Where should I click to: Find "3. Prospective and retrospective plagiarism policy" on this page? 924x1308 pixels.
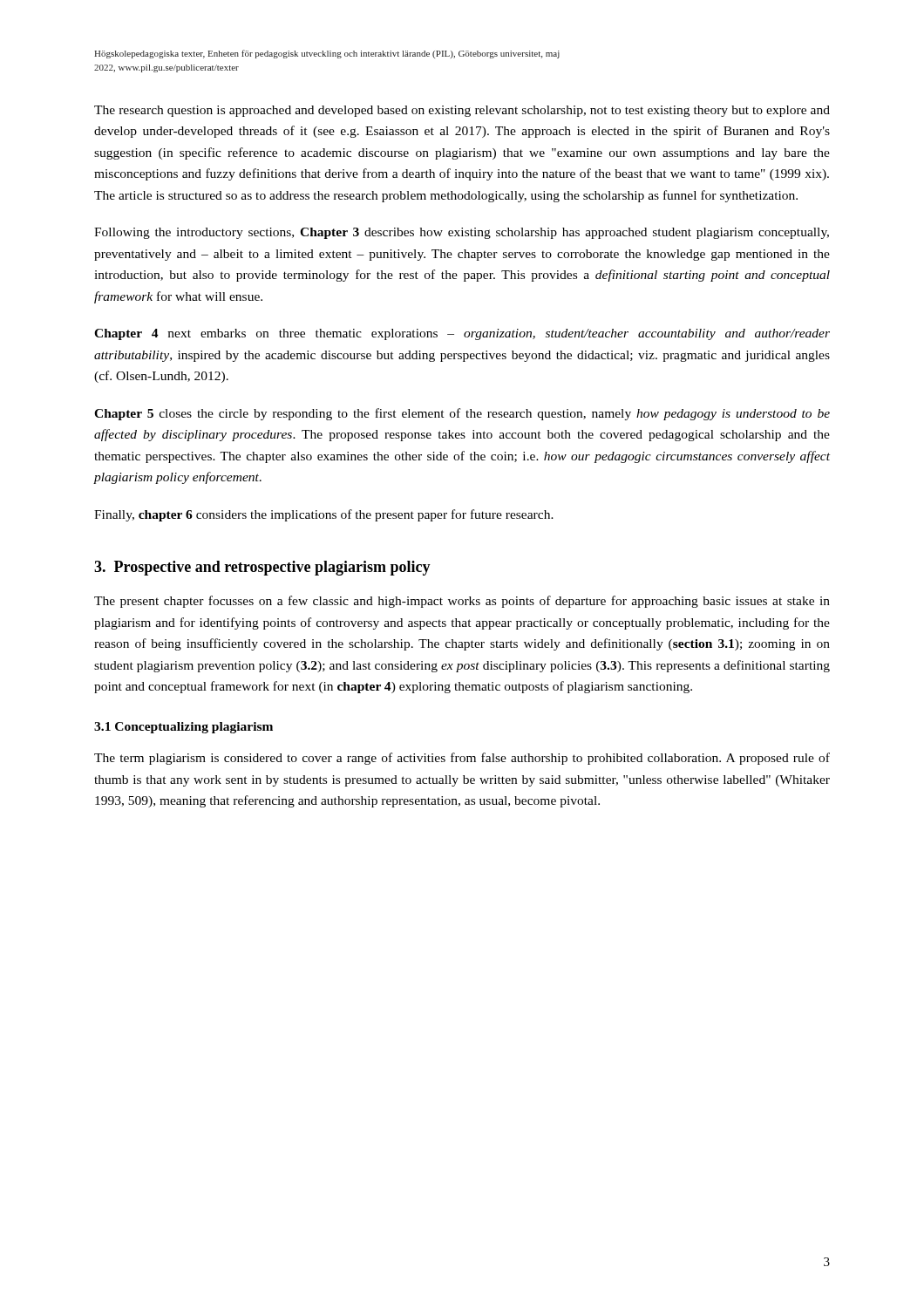pyautogui.click(x=262, y=568)
